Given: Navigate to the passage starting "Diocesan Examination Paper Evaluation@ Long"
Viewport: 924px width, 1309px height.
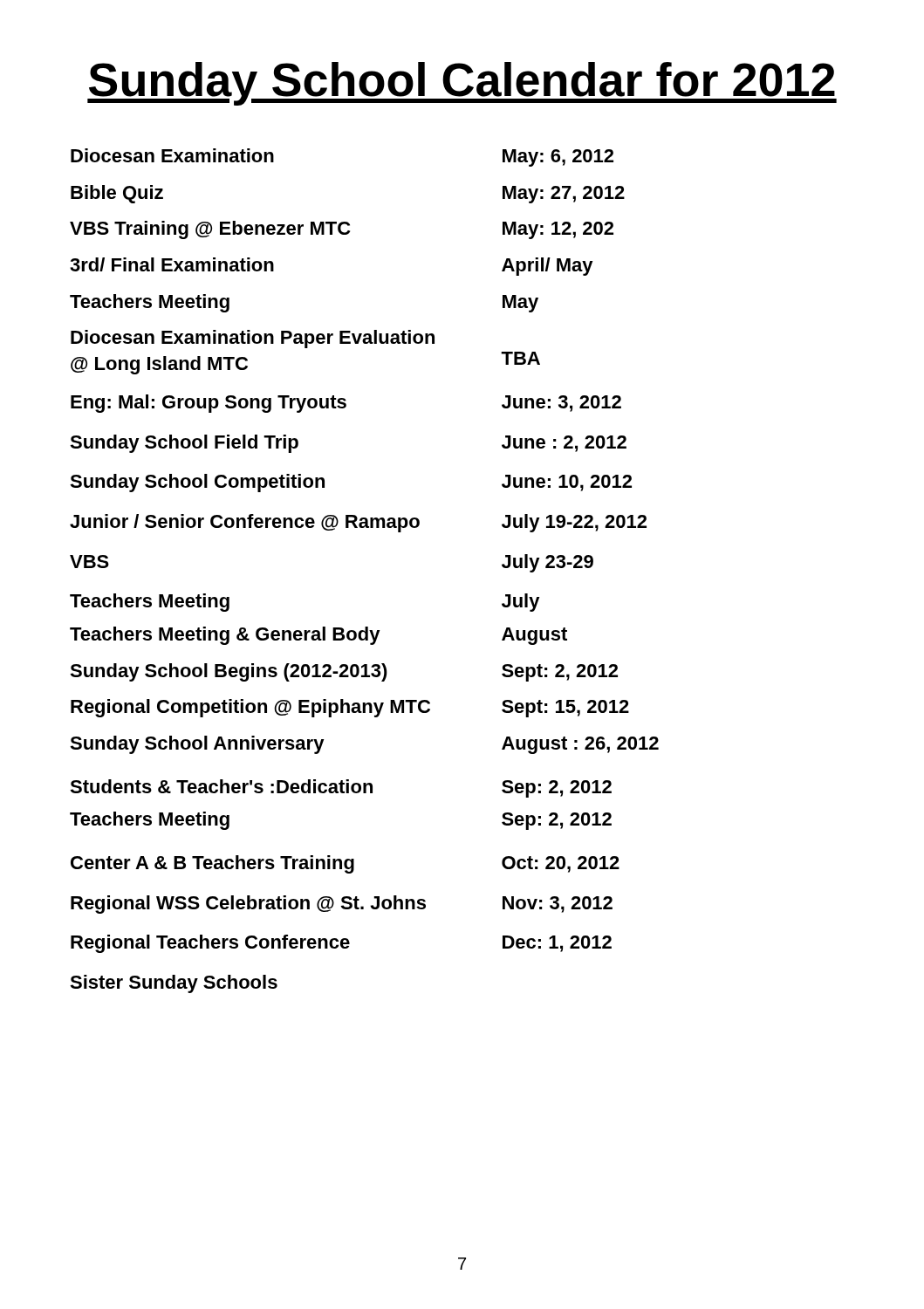Looking at the screenshot, I should [253, 339].
